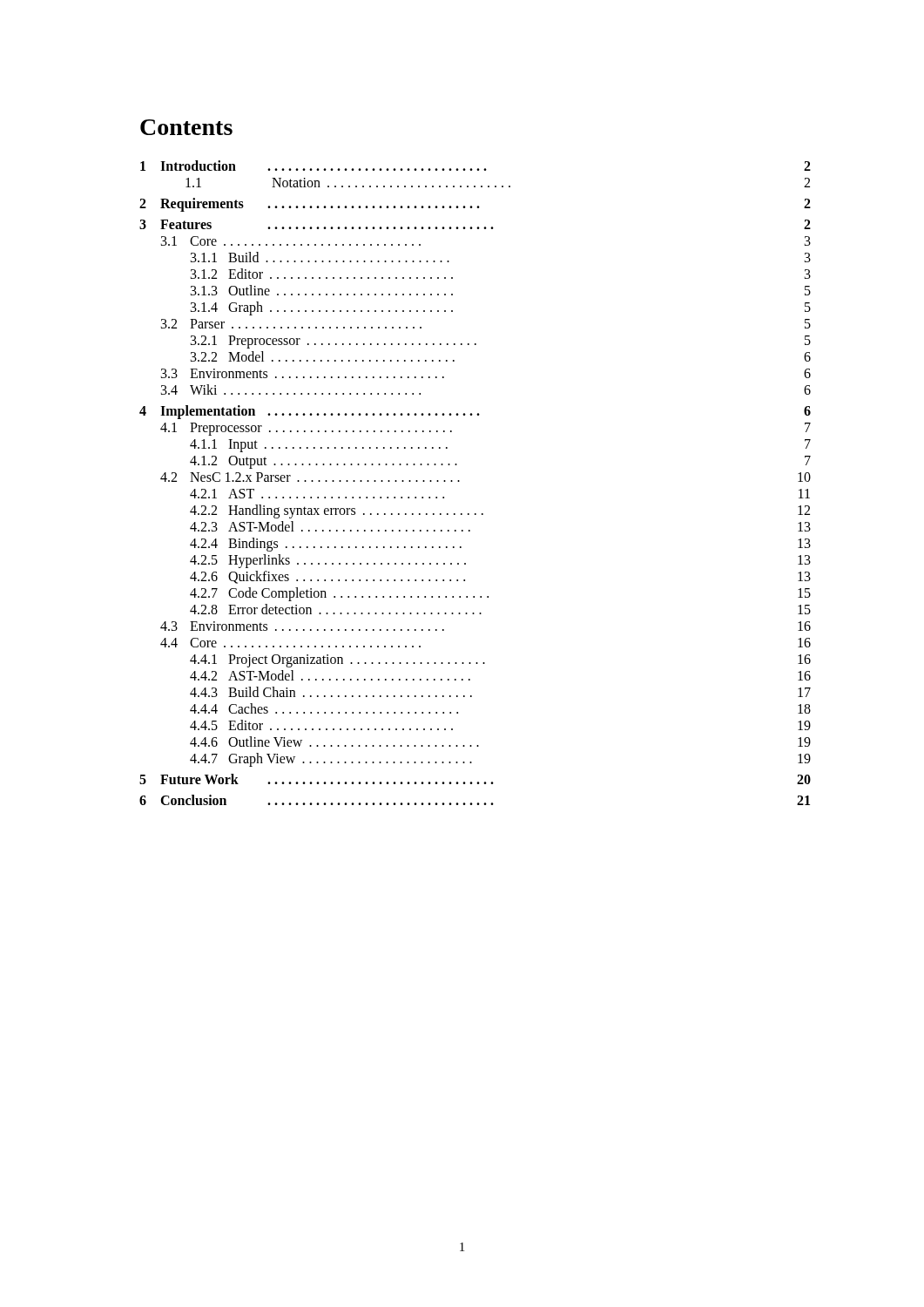Select the list item containing "4.4.4 Caches . . . ."
This screenshot has height=1307, width=924.
click(230, 708)
